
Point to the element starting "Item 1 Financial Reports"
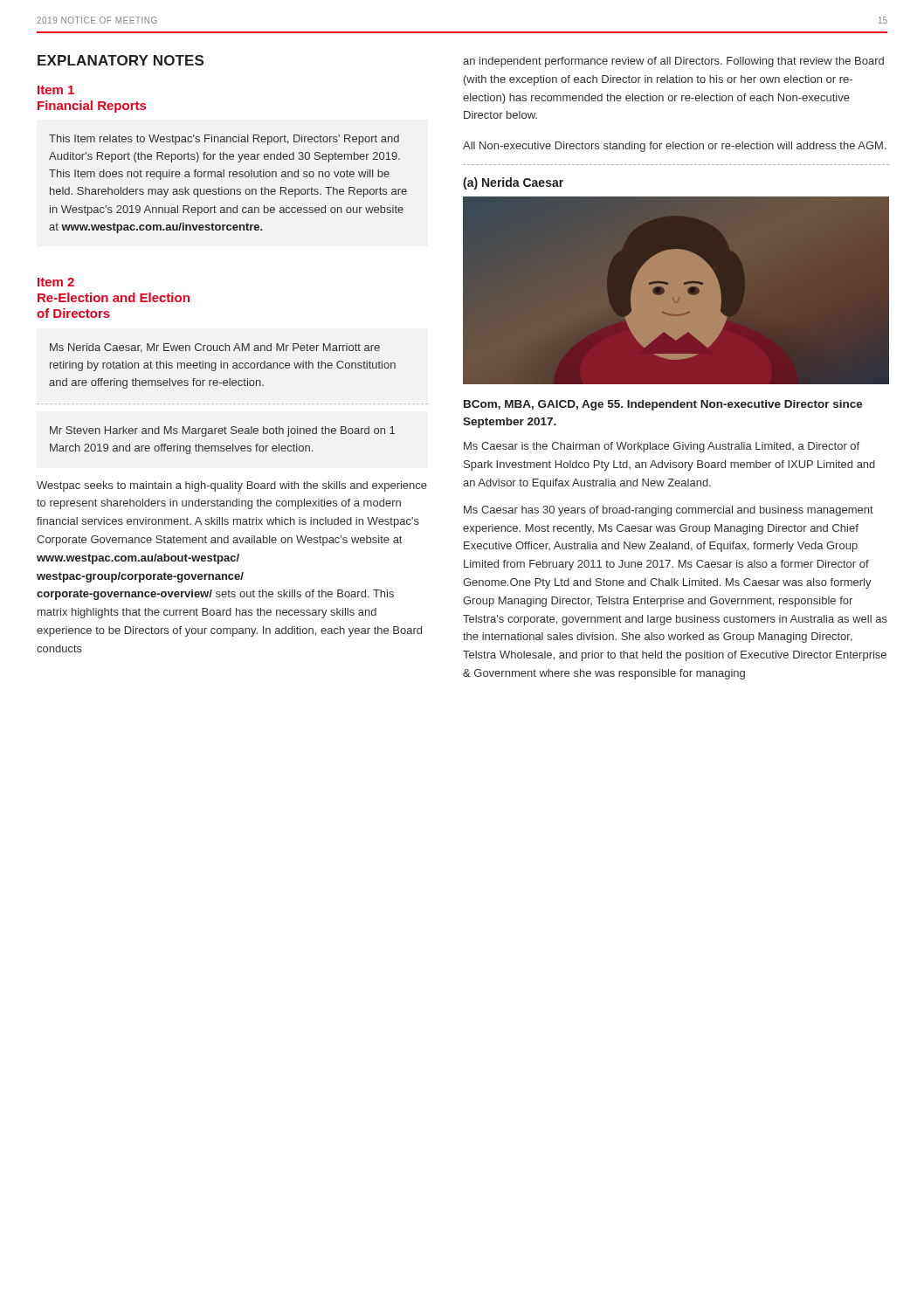(x=56, y=90)
